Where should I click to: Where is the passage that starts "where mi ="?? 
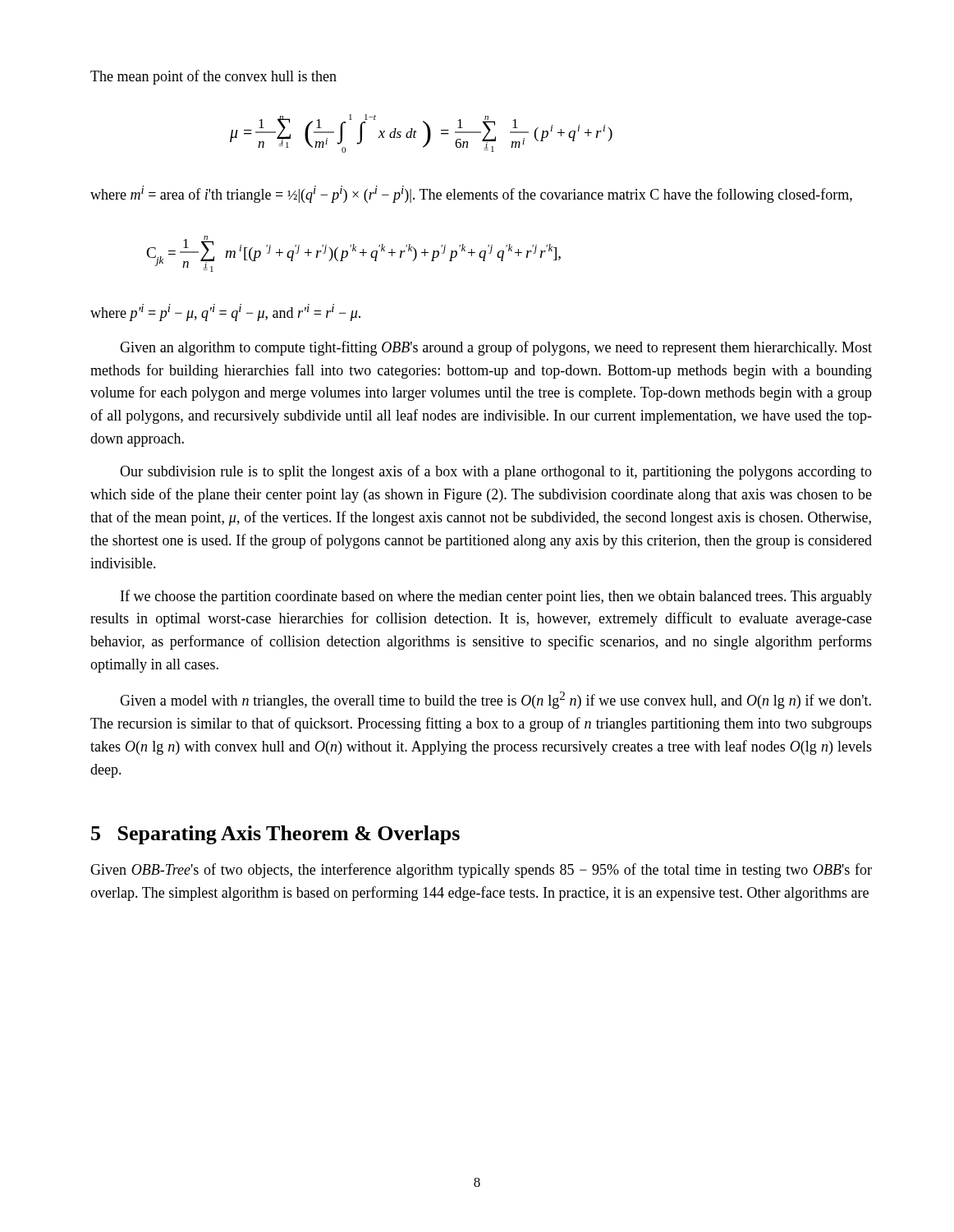[481, 194]
